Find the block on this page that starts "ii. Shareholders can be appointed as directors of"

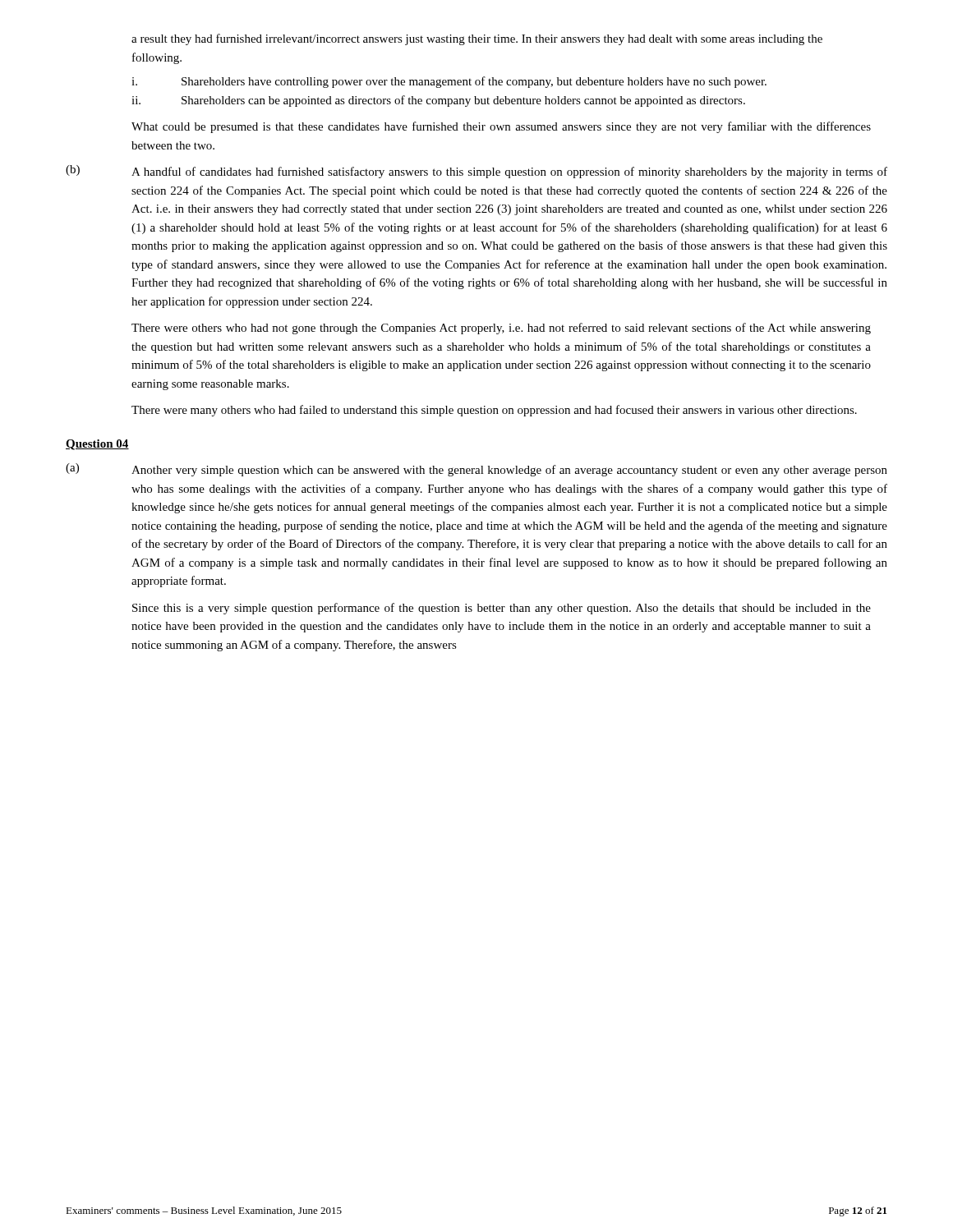coord(501,101)
